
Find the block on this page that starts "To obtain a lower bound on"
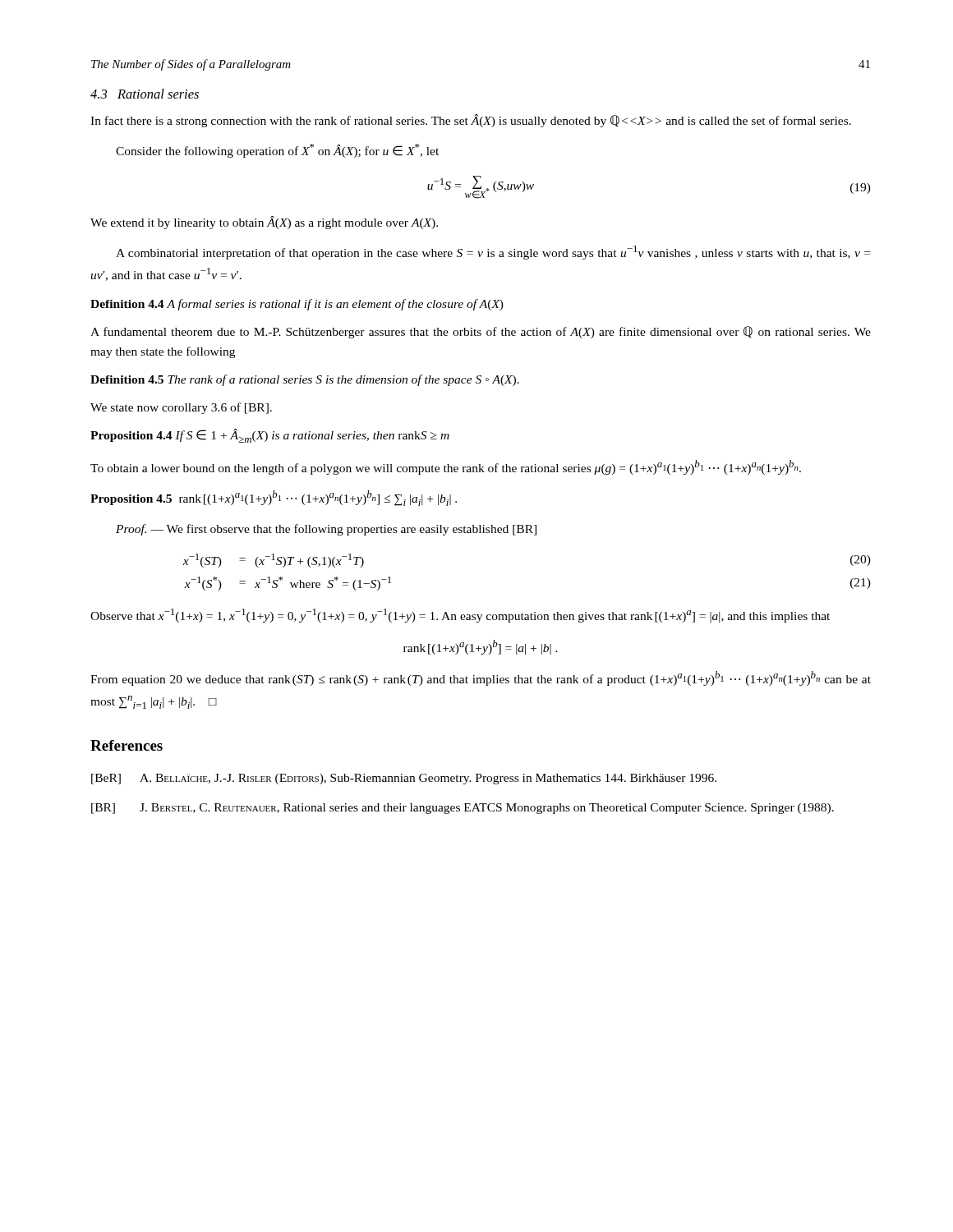coord(481,467)
